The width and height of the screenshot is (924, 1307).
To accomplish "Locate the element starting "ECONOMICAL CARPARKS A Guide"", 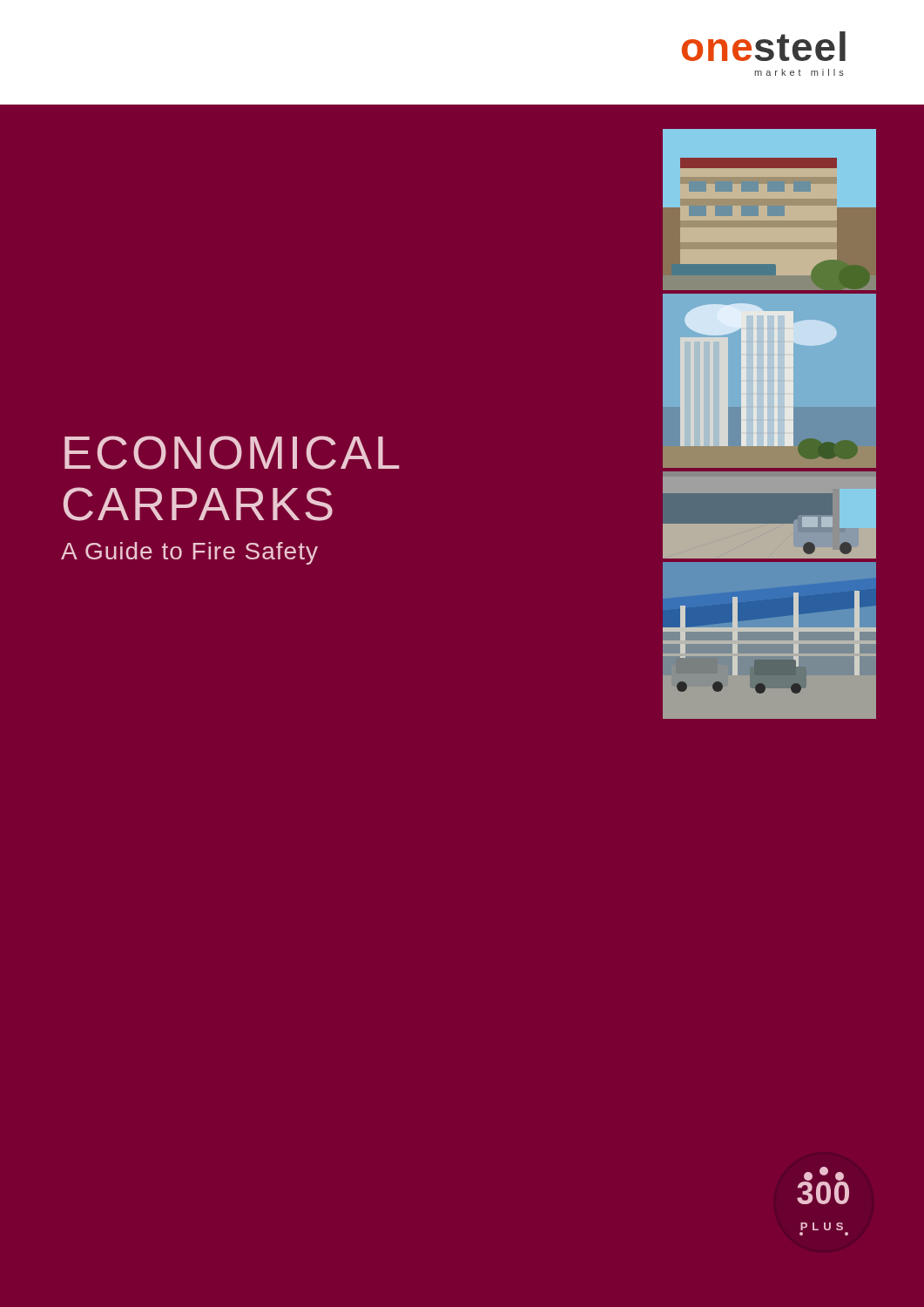I will [314, 496].
